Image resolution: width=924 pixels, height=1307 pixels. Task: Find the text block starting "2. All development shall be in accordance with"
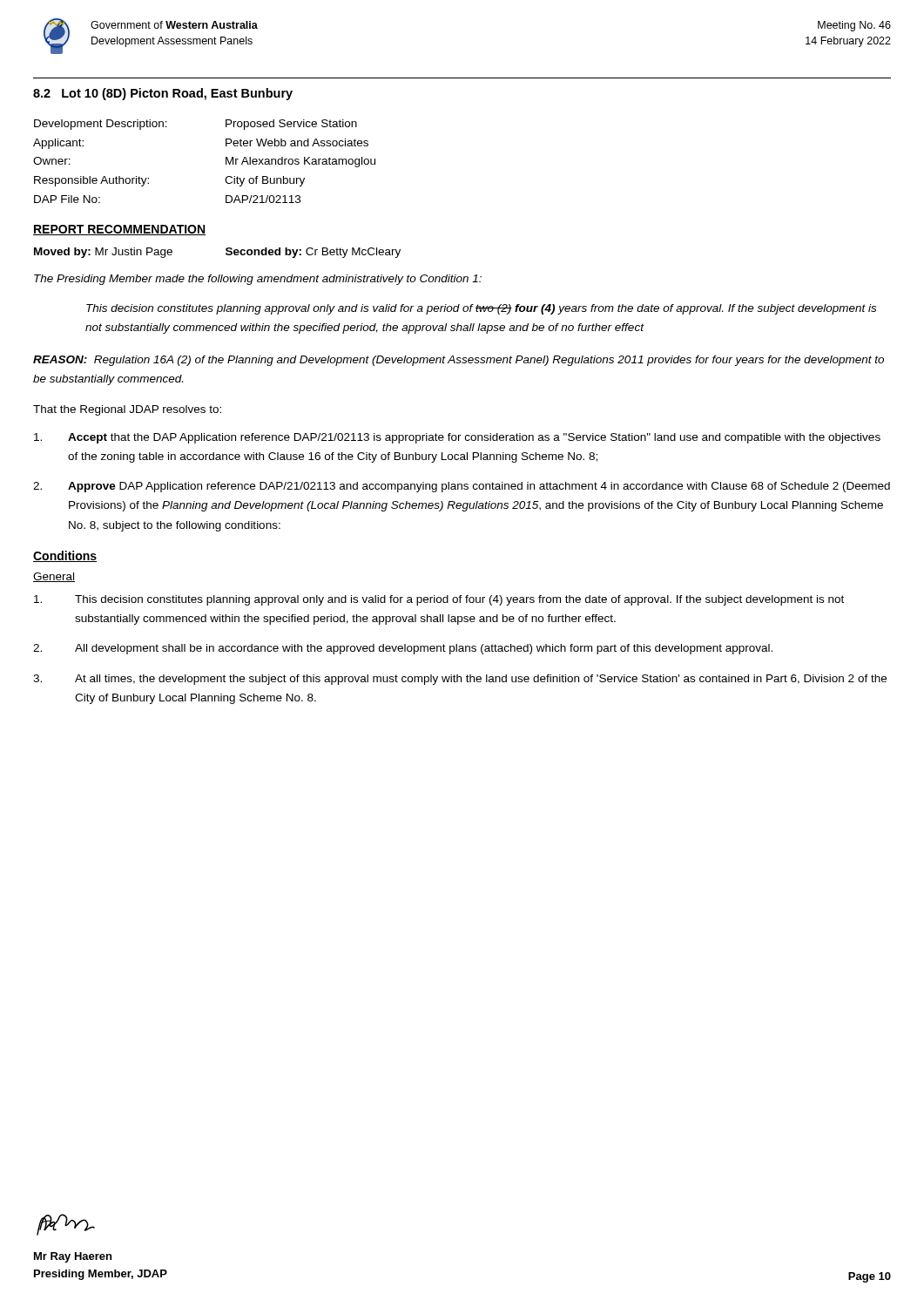coord(403,649)
